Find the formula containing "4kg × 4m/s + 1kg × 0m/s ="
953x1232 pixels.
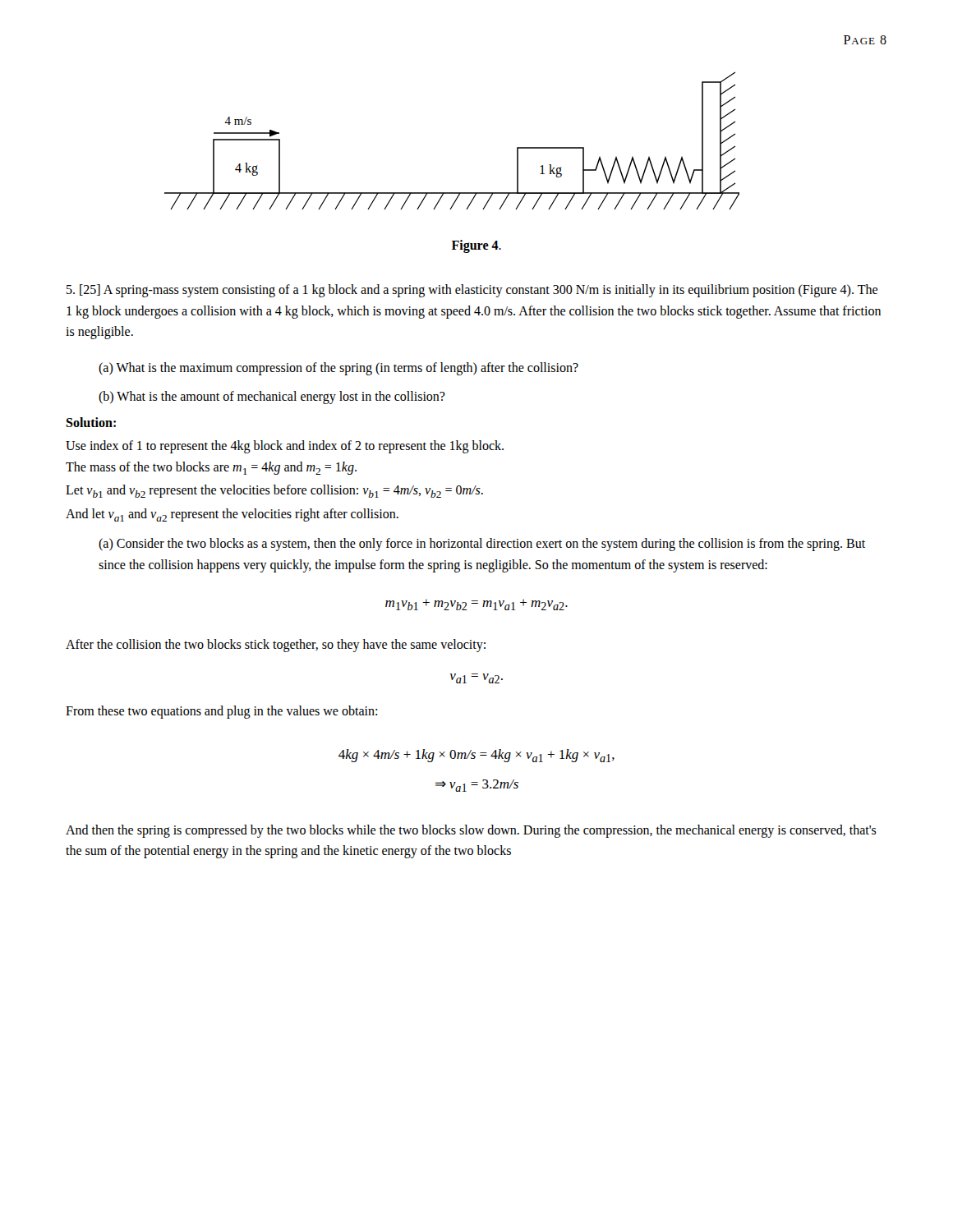point(476,771)
